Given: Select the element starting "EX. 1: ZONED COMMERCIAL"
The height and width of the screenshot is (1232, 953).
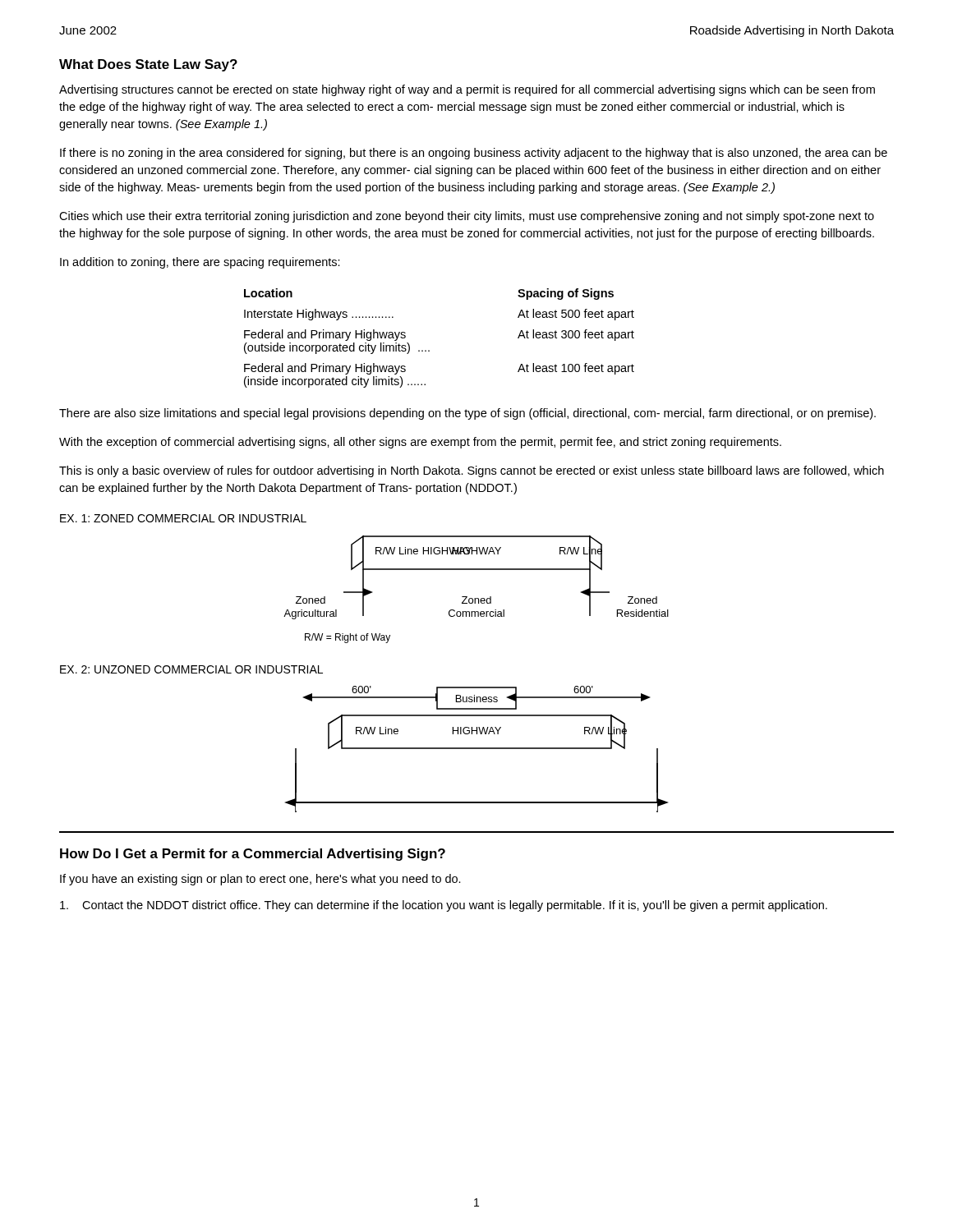Looking at the screenshot, I should point(183,518).
